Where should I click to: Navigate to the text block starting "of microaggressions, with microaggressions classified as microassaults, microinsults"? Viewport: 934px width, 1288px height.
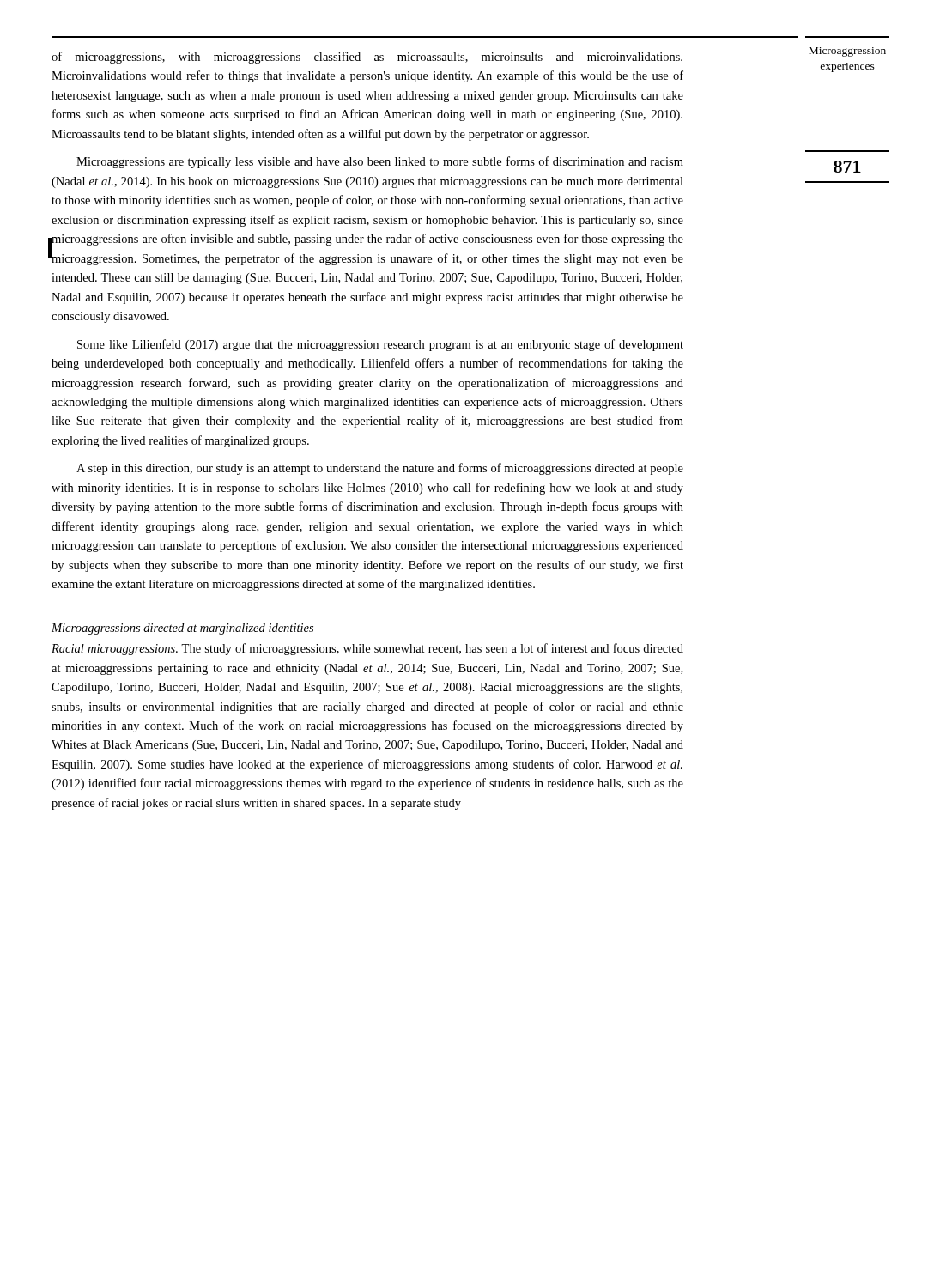pyautogui.click(x=367, y=96)
